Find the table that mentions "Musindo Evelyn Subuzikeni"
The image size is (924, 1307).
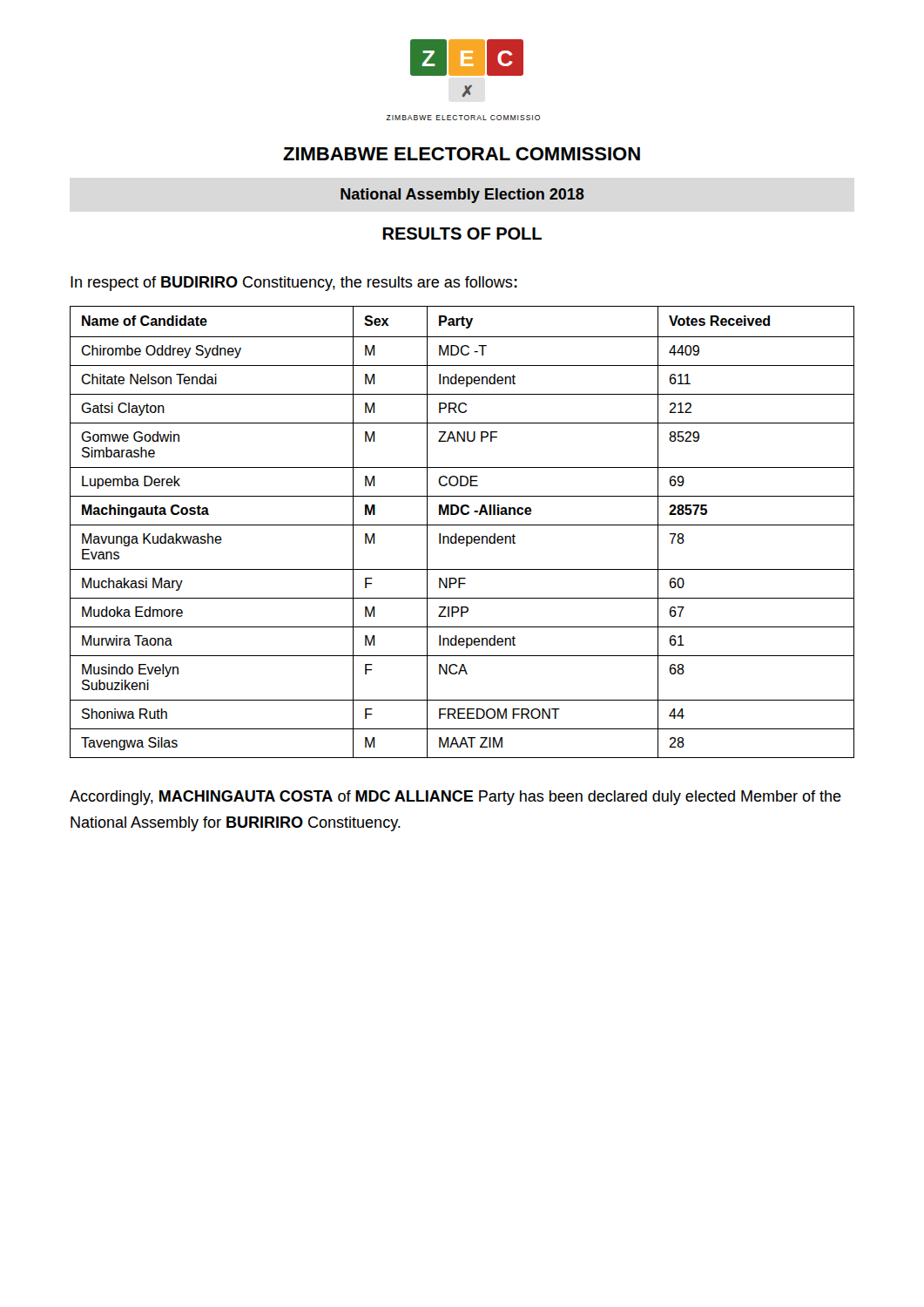pyautogui.click(x=462, y=532)
